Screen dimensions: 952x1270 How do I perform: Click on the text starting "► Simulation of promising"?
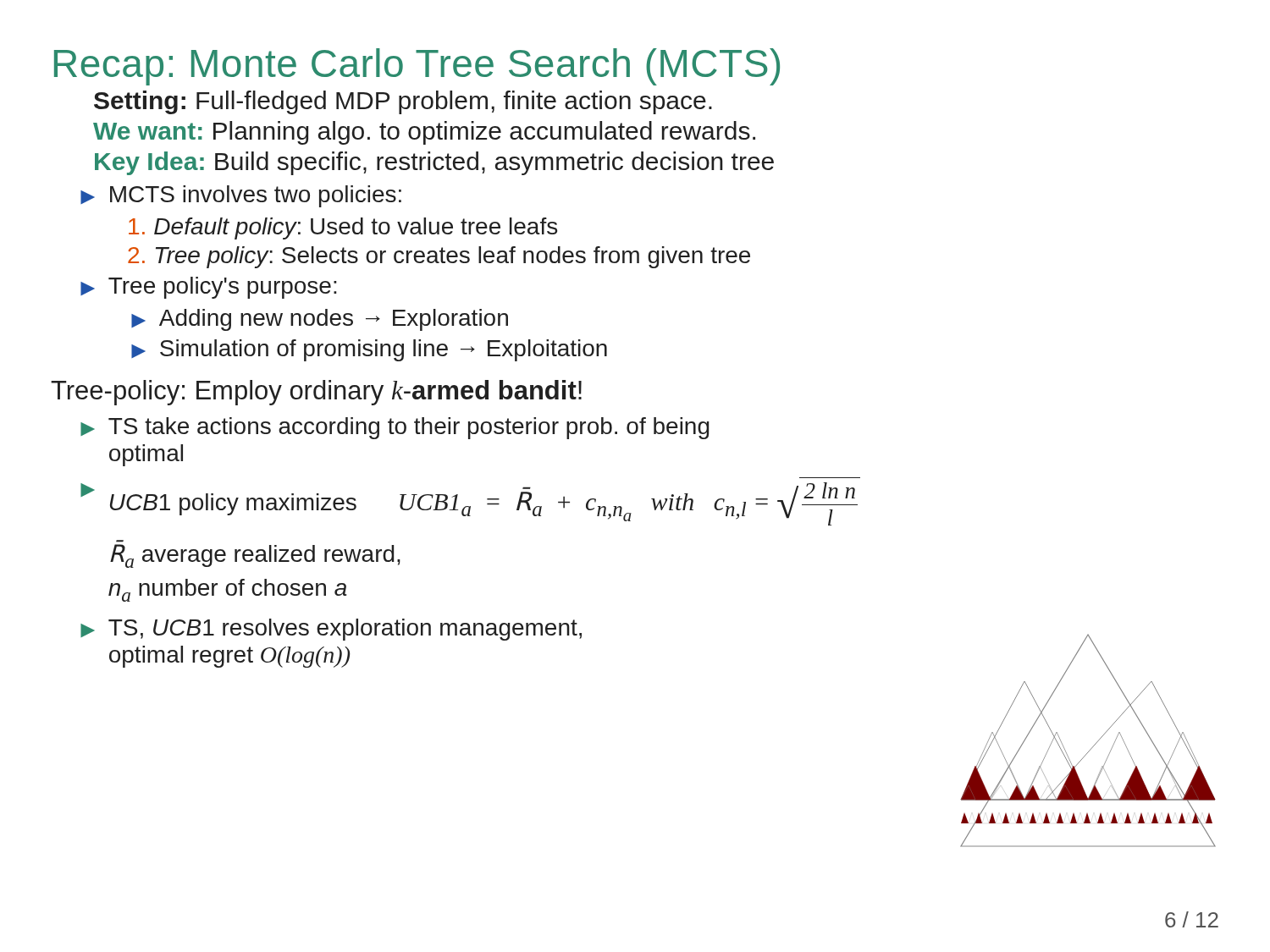368,349
